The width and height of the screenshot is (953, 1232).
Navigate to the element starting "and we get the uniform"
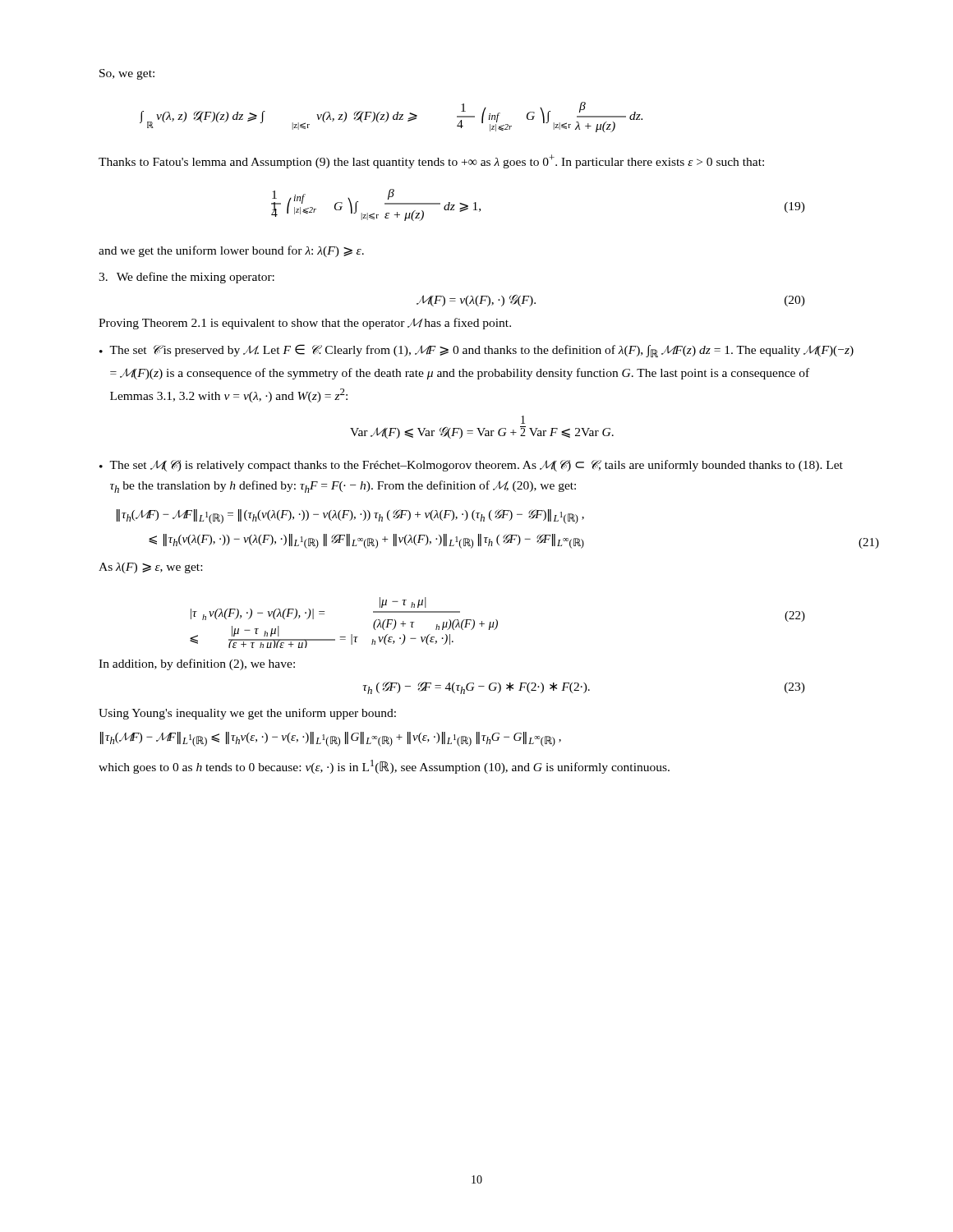(x=231, y=250)
